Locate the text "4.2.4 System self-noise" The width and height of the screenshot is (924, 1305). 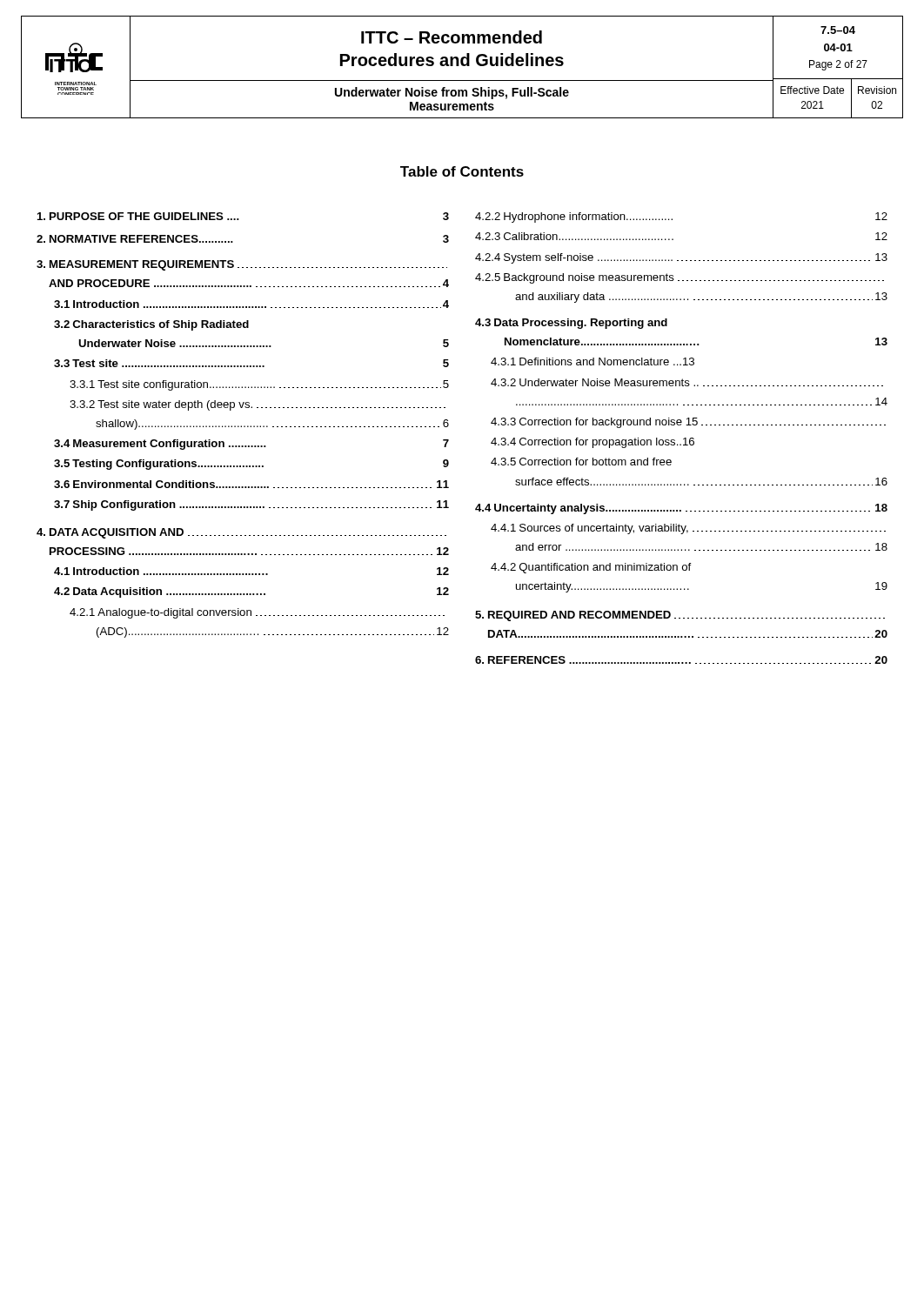coord(681,257)
